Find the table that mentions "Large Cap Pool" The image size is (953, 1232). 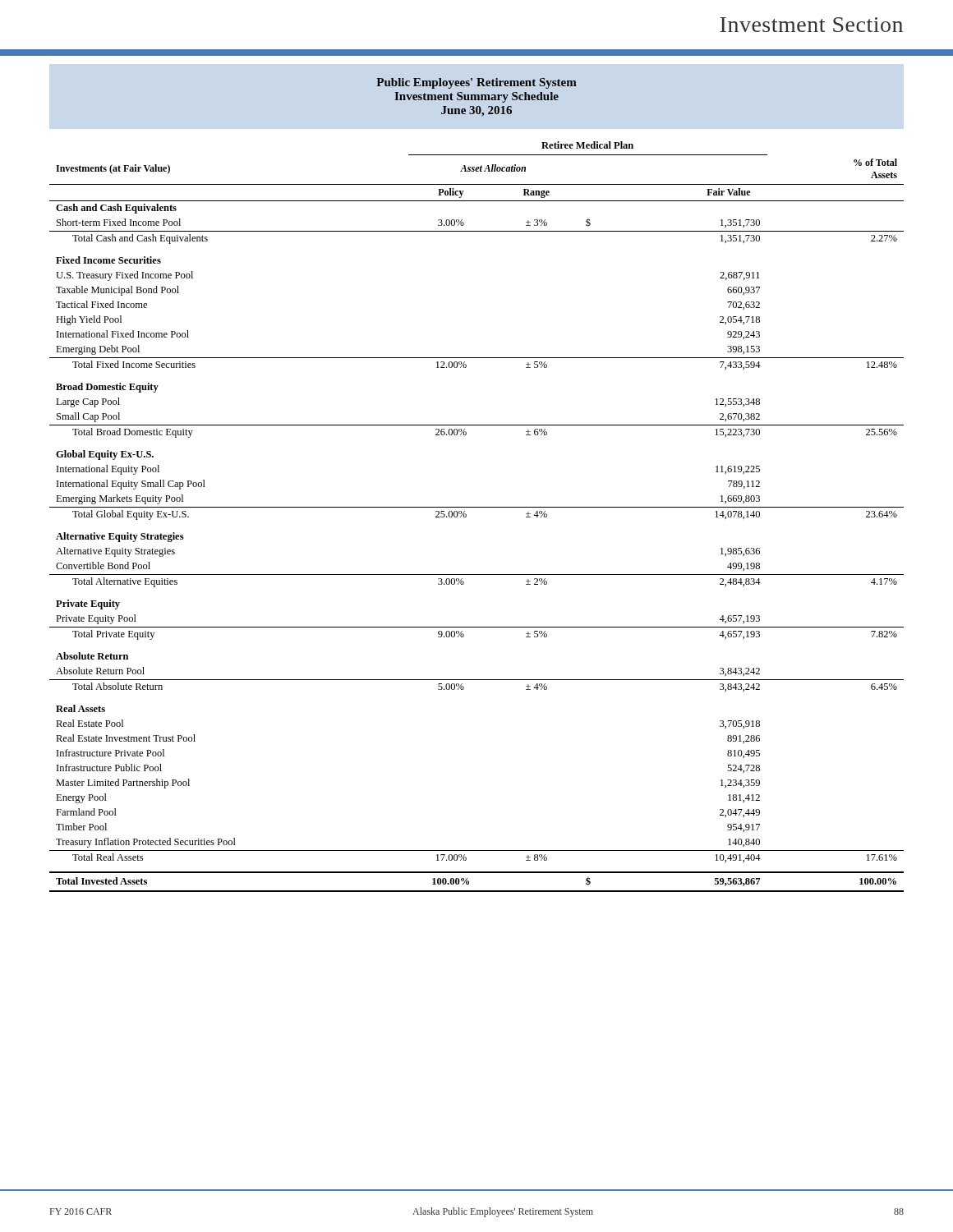pyautogui.click(x=476, y=652)
